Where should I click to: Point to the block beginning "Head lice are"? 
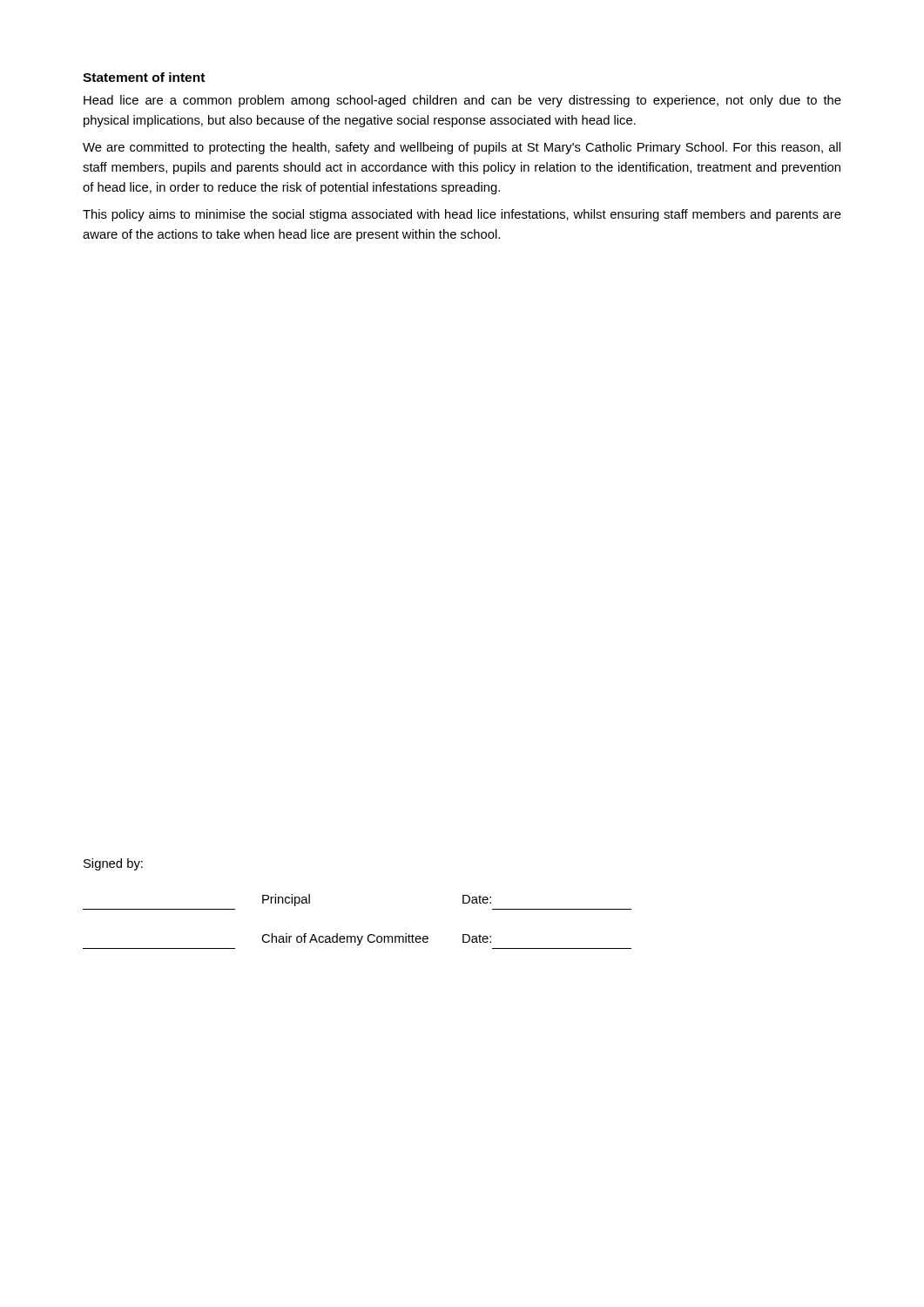462,110
